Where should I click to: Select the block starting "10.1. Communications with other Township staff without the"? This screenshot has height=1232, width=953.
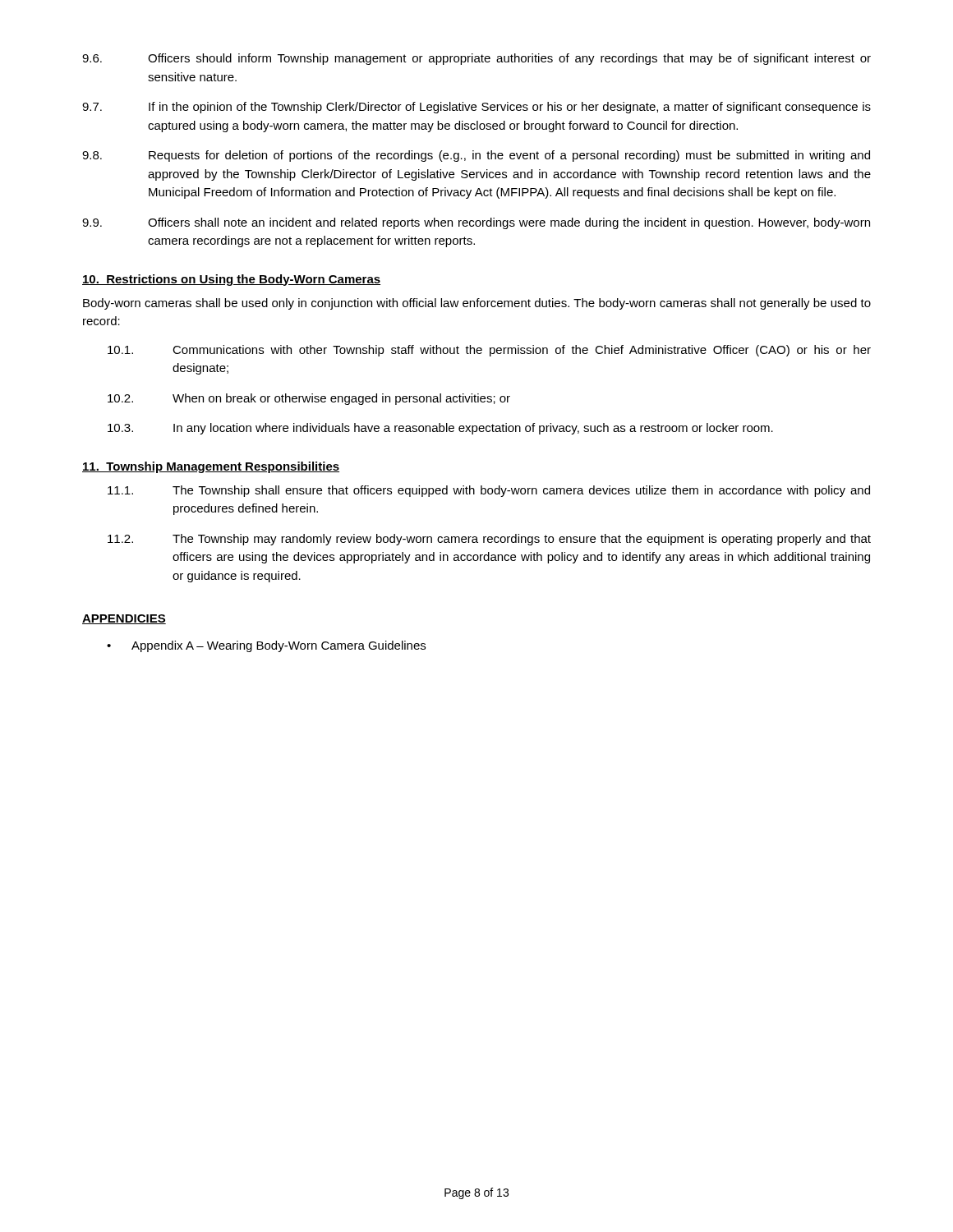pyautogui.click(x=489, y=359)
